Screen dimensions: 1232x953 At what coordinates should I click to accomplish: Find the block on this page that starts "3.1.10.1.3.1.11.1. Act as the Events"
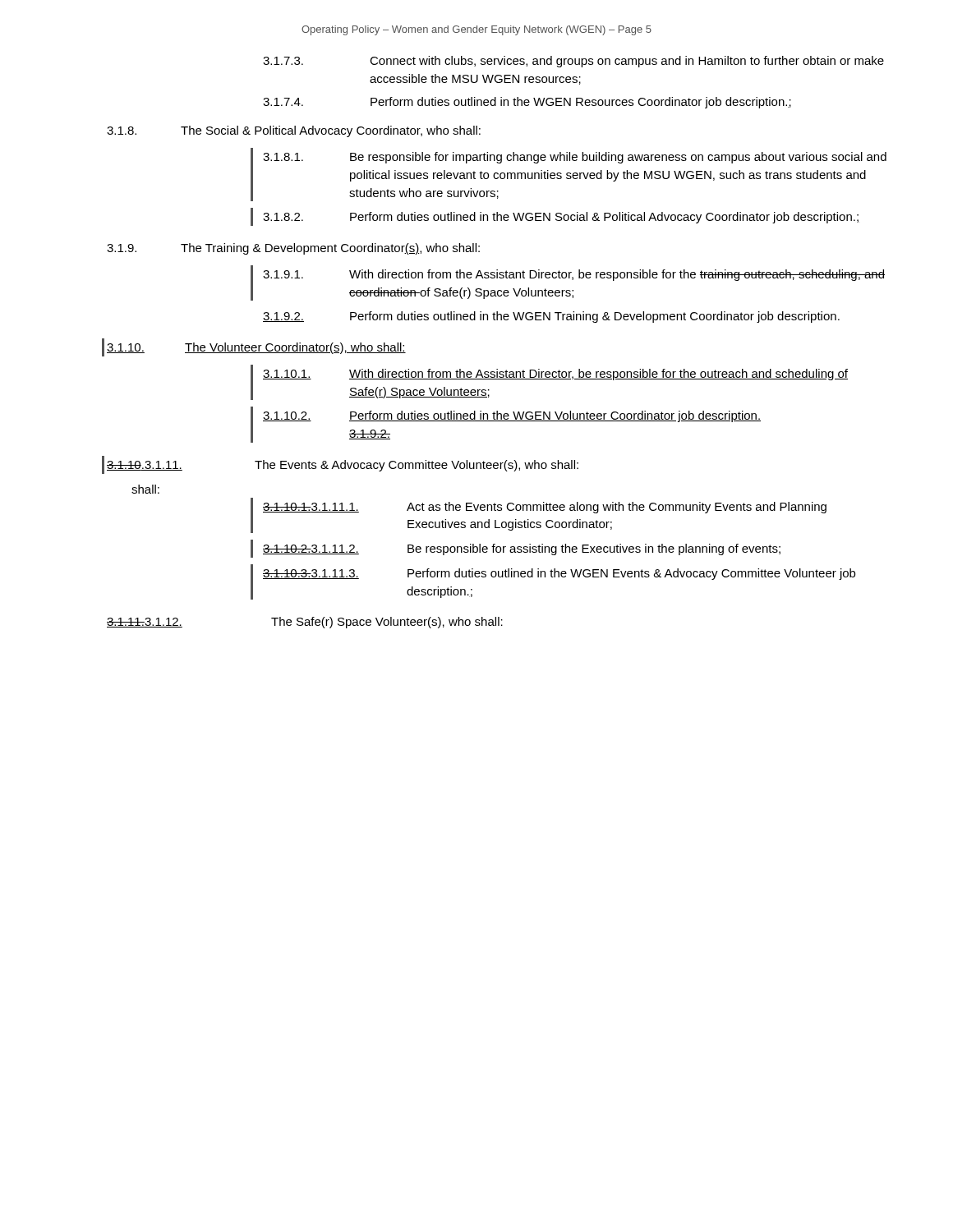pos(575,515)
